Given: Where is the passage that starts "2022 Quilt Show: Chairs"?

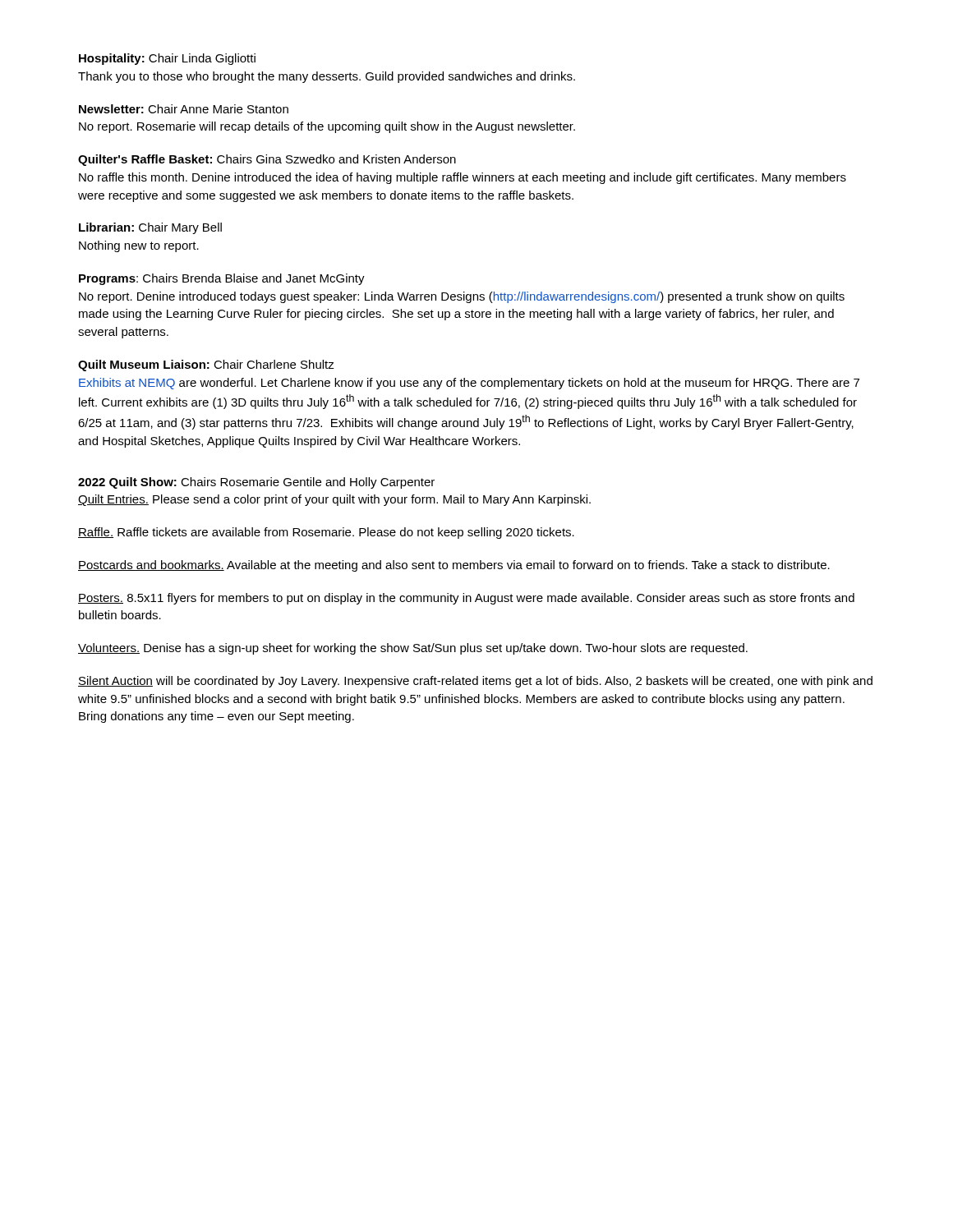Looking at the screenshot, I should 476,491.
